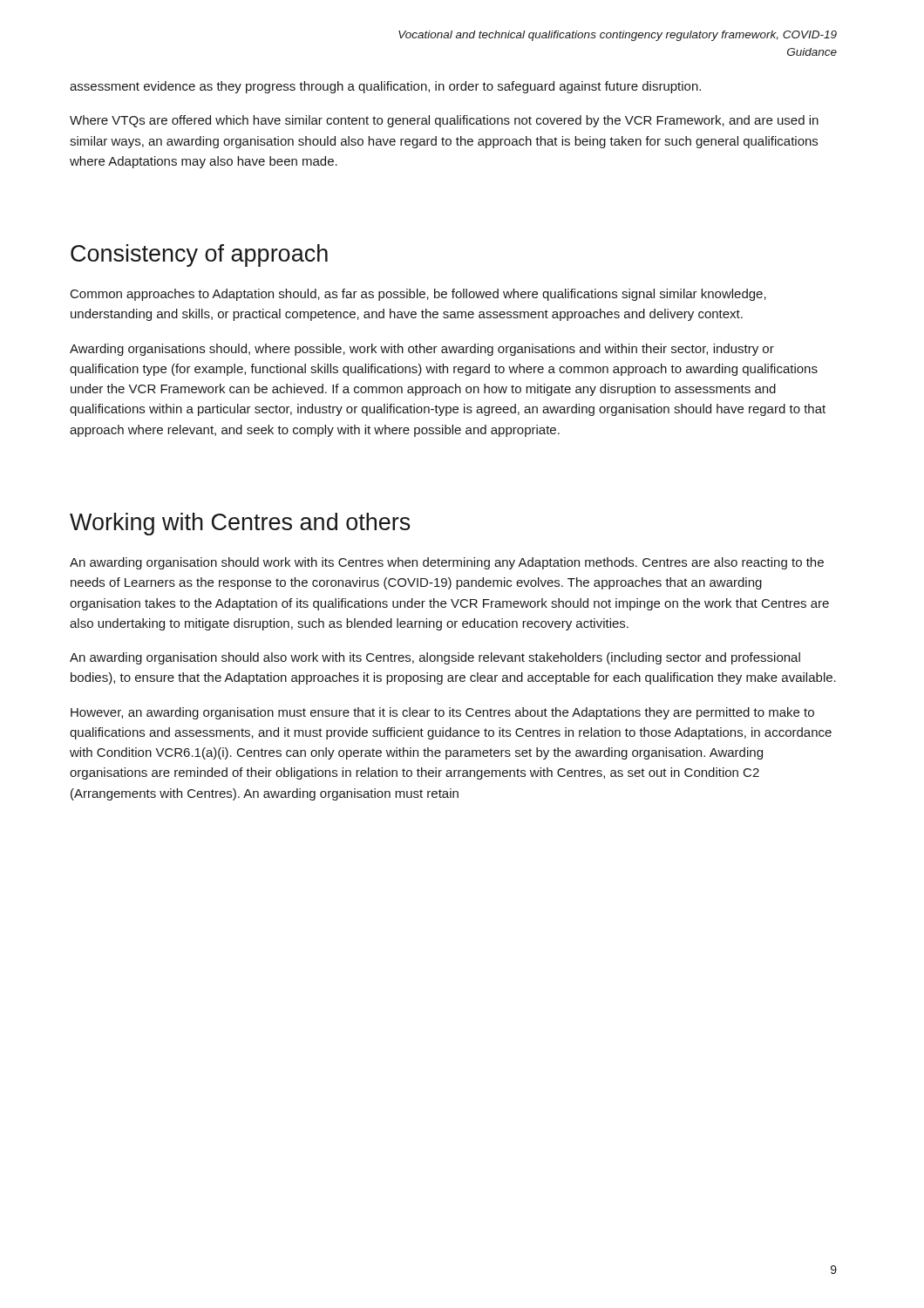
Task: Point to the element starting "Common approaches to"
Action: click(418, 304)
